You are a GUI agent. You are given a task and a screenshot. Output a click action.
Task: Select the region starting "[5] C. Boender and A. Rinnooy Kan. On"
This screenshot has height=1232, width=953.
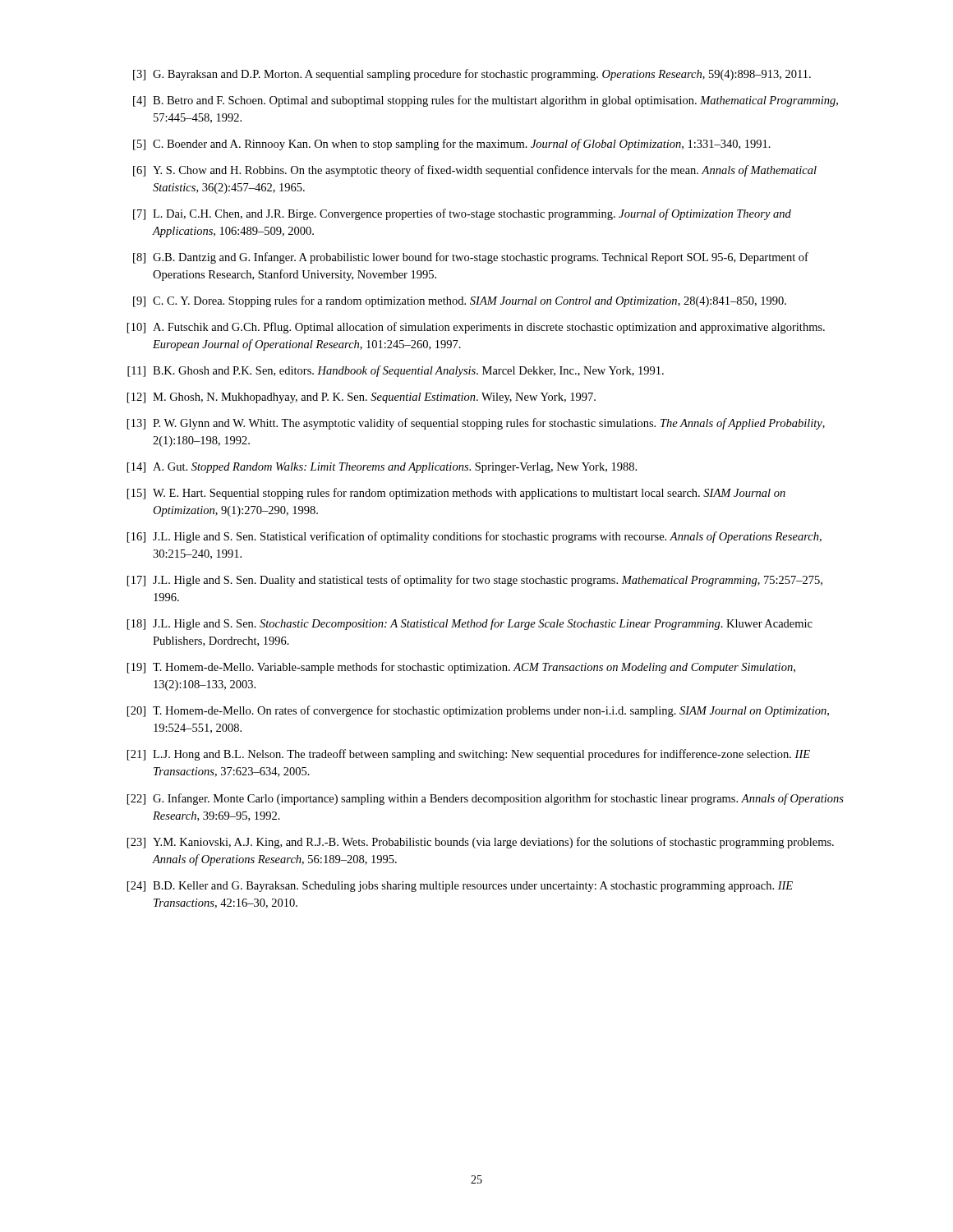click(476, 144)
